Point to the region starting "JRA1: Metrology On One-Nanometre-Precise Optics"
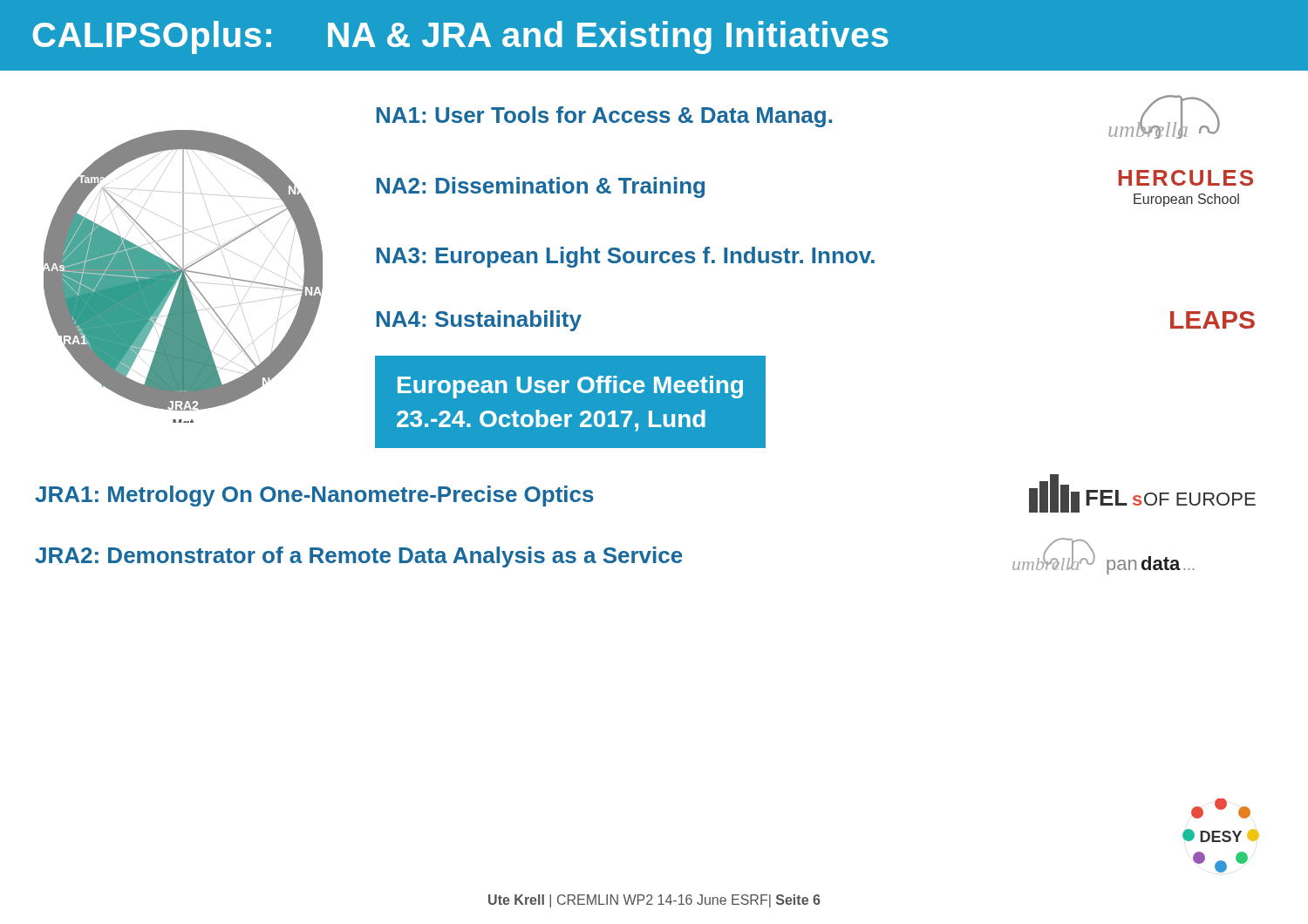This screenshot has height=924, width=1308. coord(315,494)
